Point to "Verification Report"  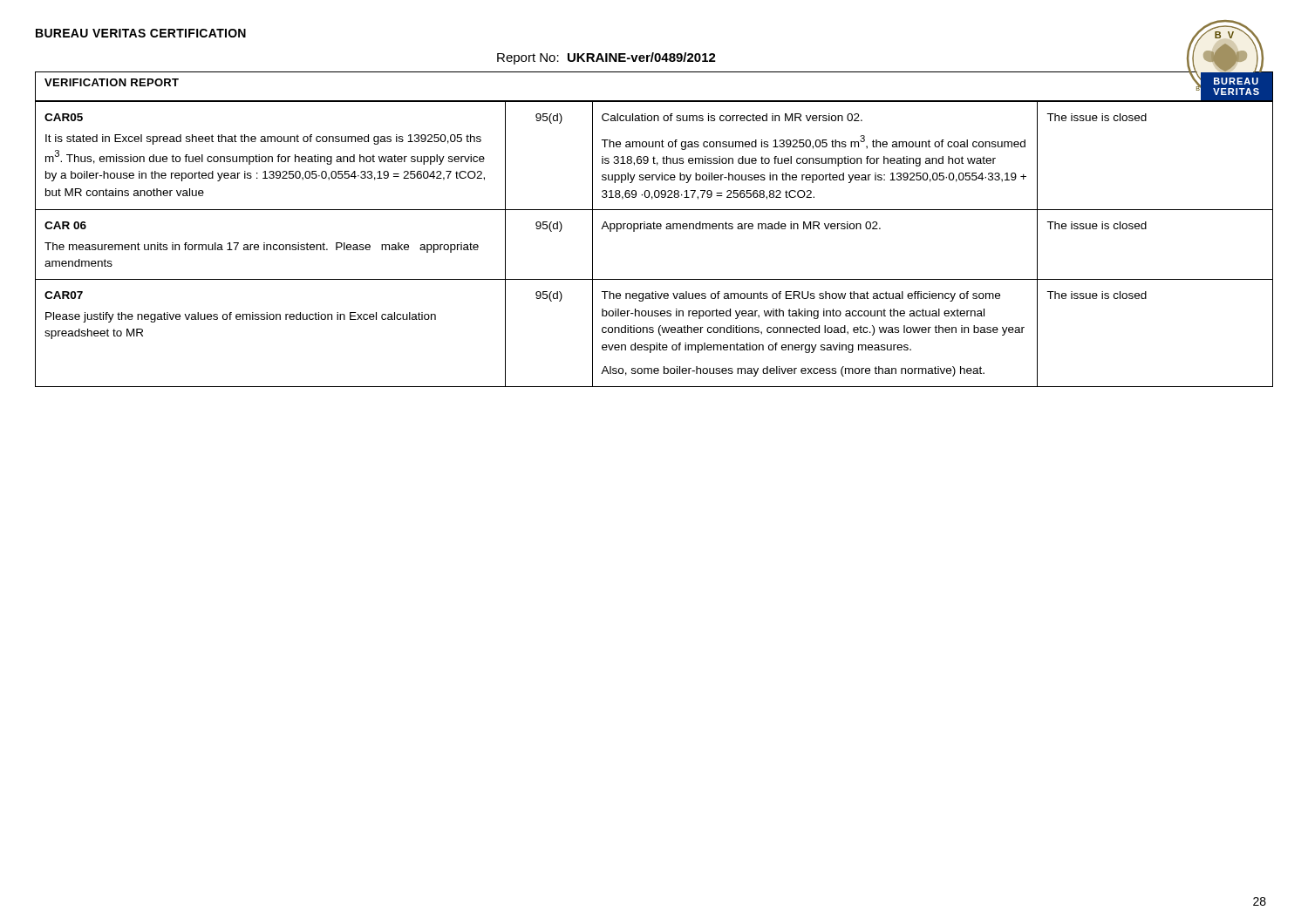112,82
